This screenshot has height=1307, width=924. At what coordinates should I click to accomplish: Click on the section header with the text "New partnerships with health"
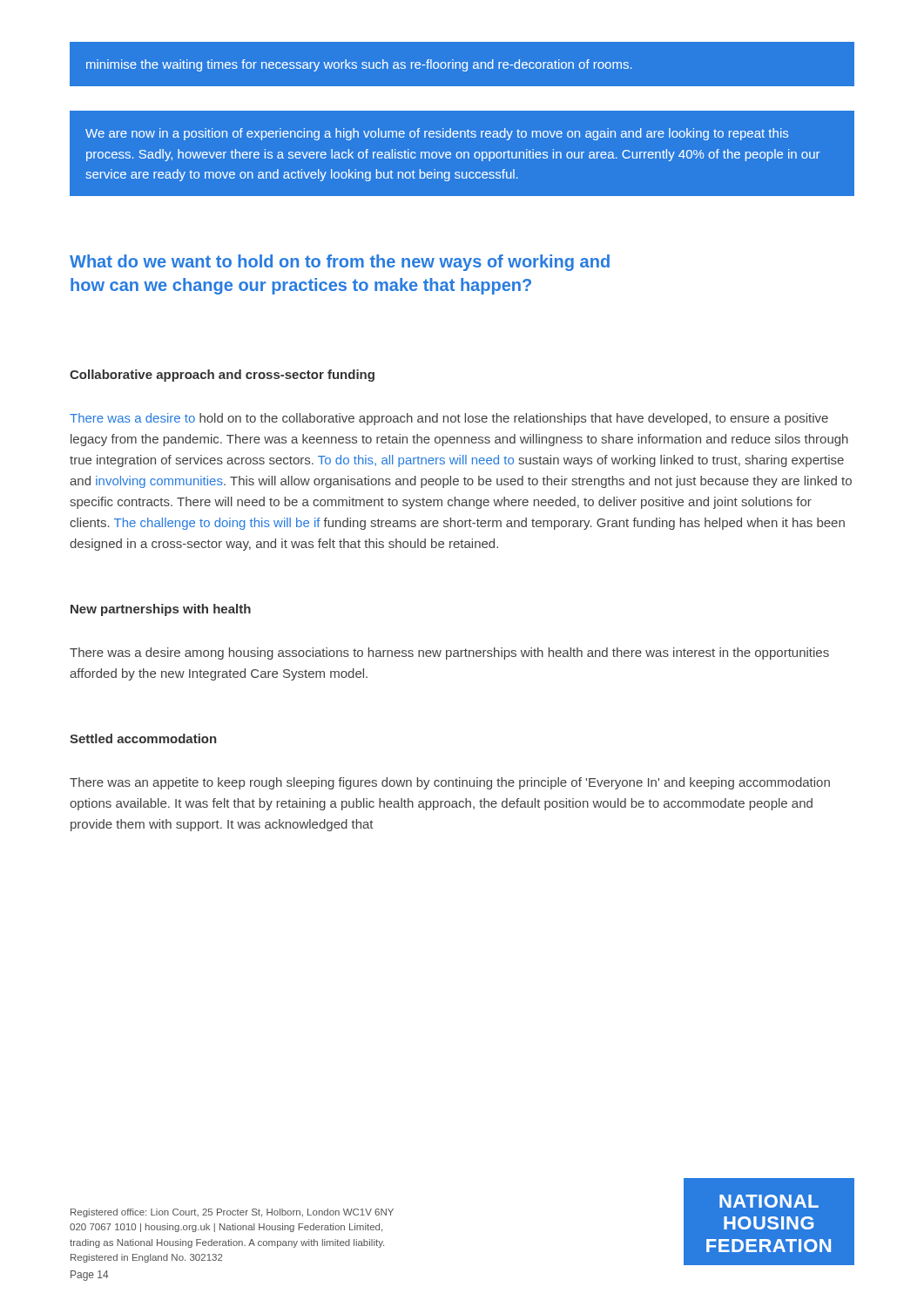tap(160, 609)
